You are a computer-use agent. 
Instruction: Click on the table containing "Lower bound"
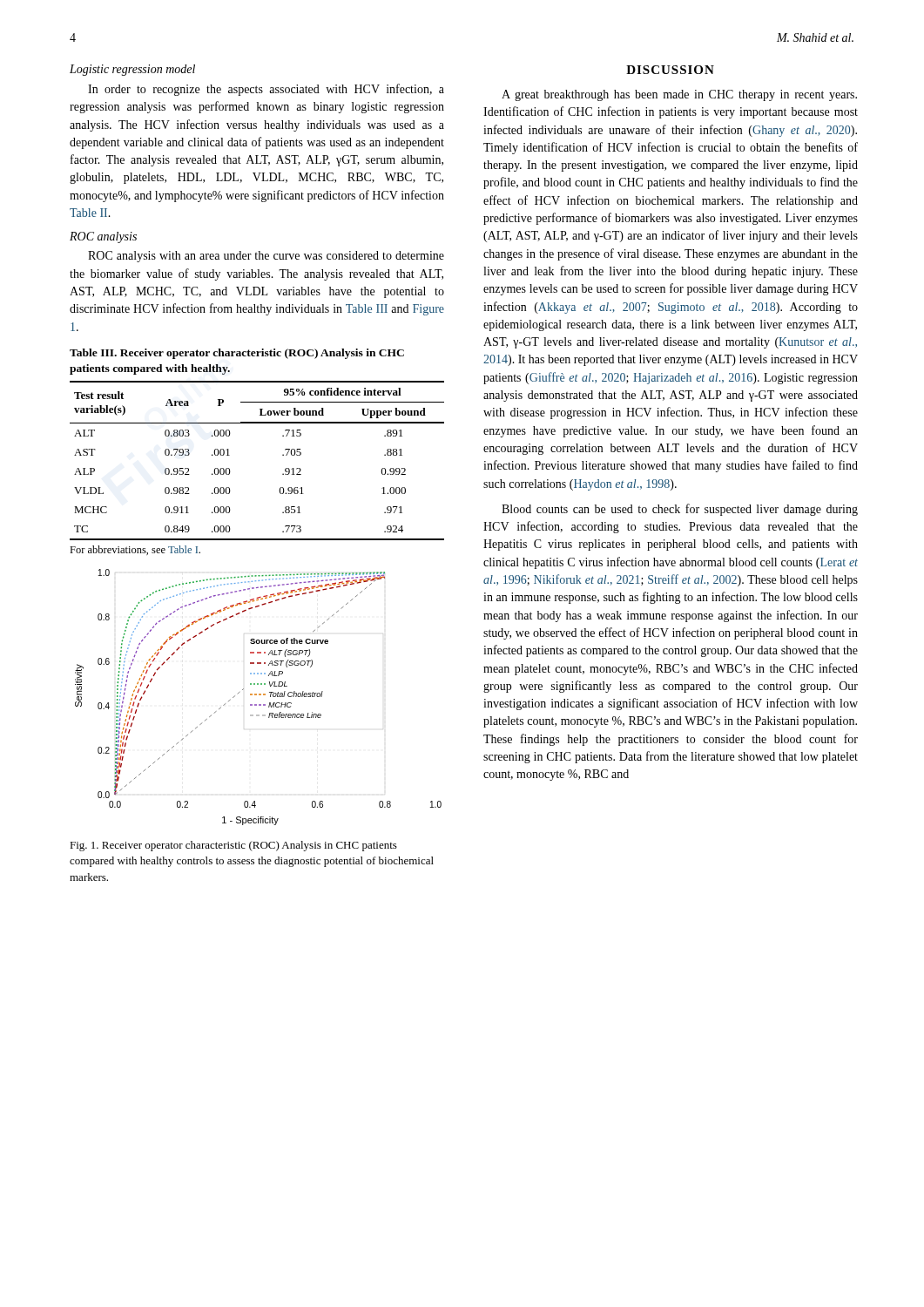pyautogui.click(x=257, y=461)
